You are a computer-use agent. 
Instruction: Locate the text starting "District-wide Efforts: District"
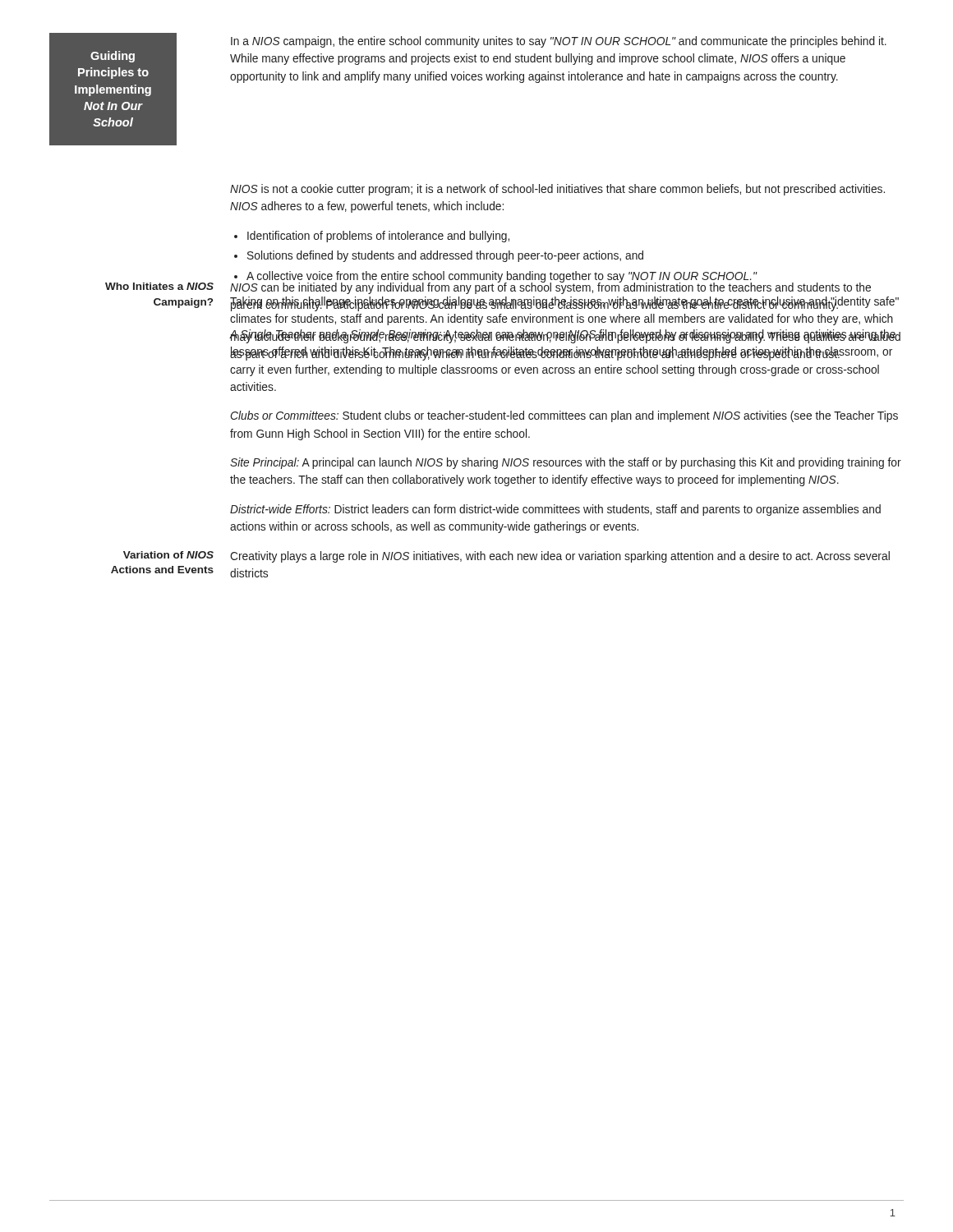coord(556,518)
